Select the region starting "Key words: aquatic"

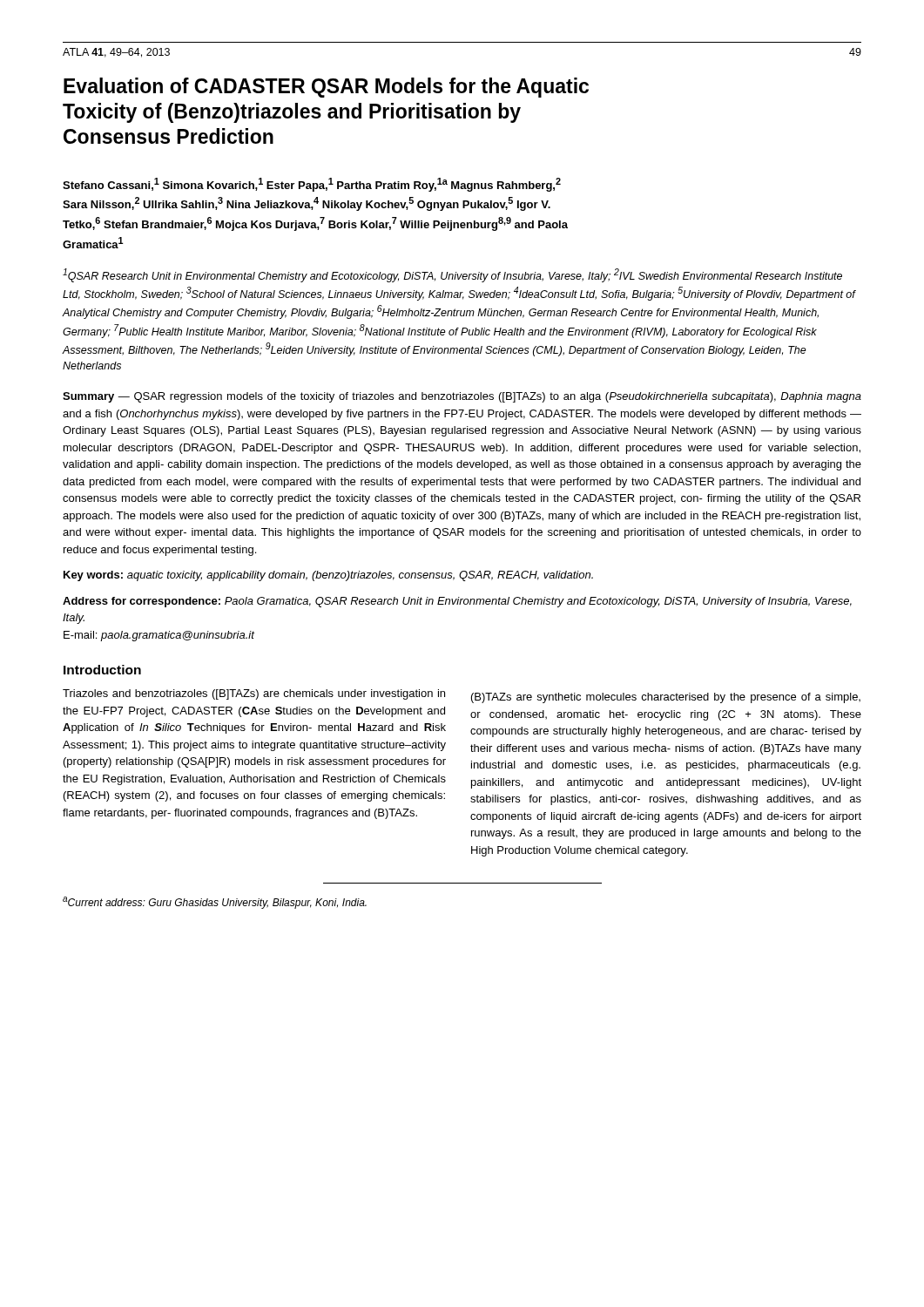[x=462, y=575]
